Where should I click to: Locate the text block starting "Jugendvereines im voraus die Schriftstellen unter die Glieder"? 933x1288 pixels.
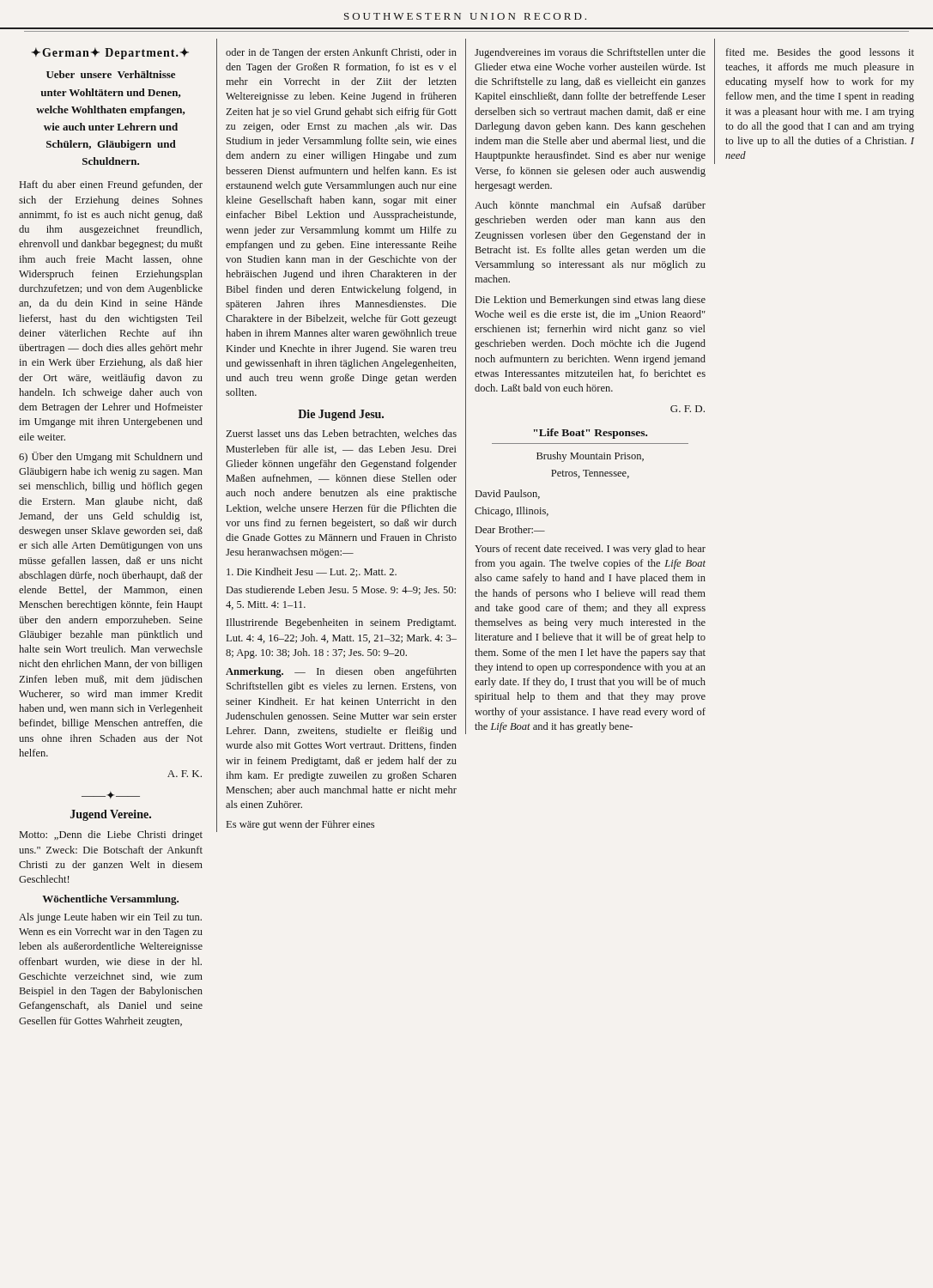(590, 119)
